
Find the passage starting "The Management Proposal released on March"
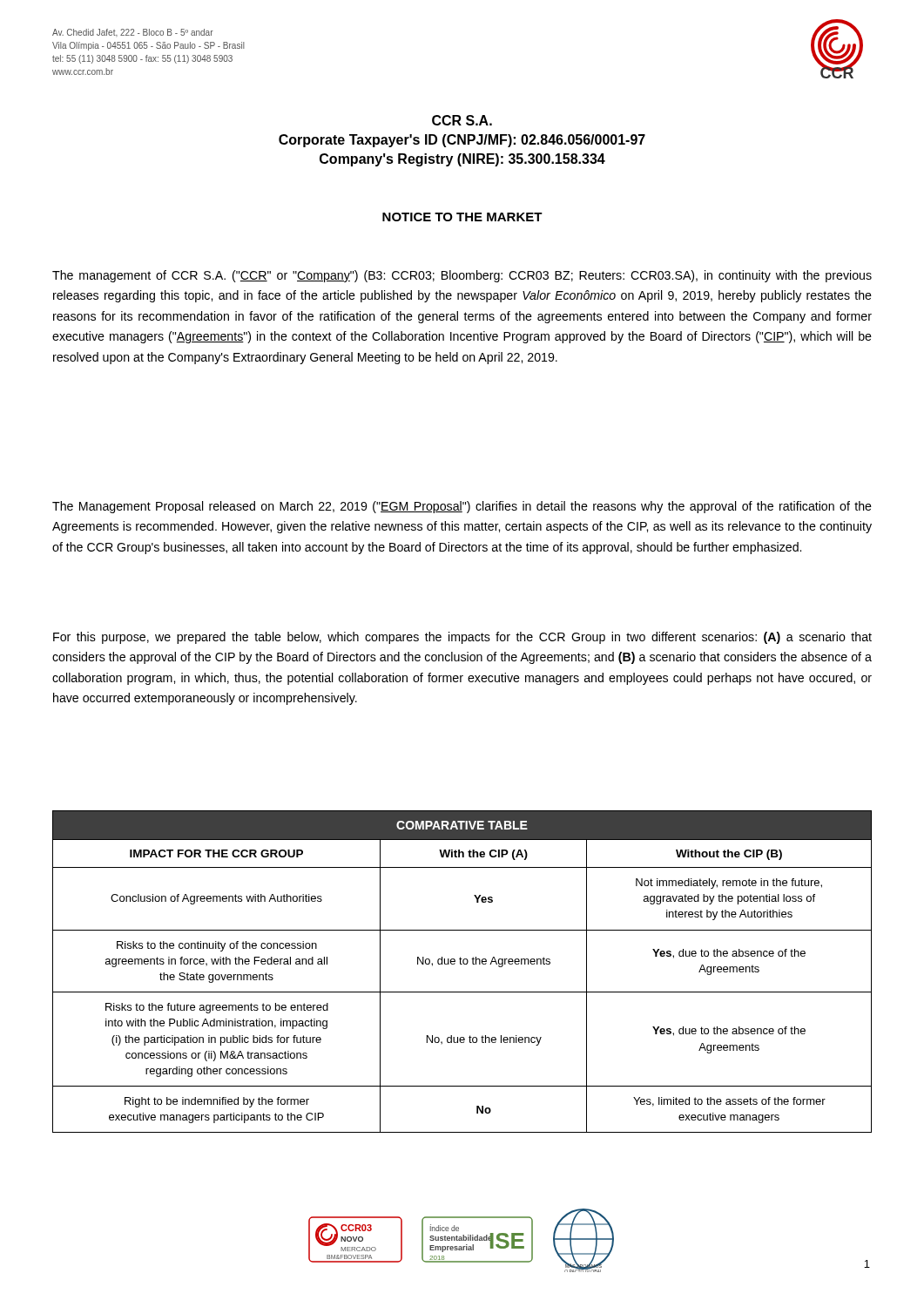462,527
